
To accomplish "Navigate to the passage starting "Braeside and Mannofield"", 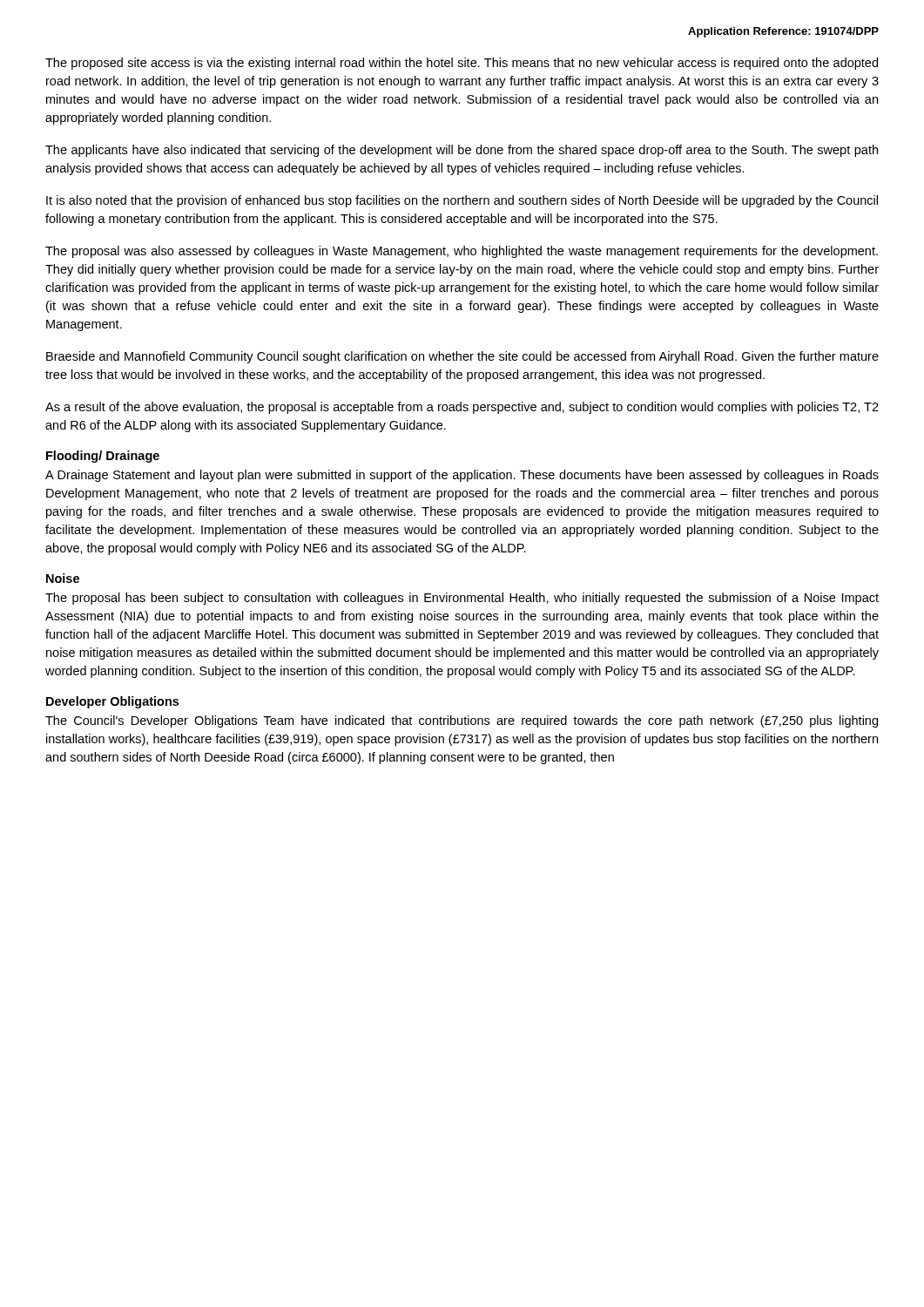I will pos(462,366).
